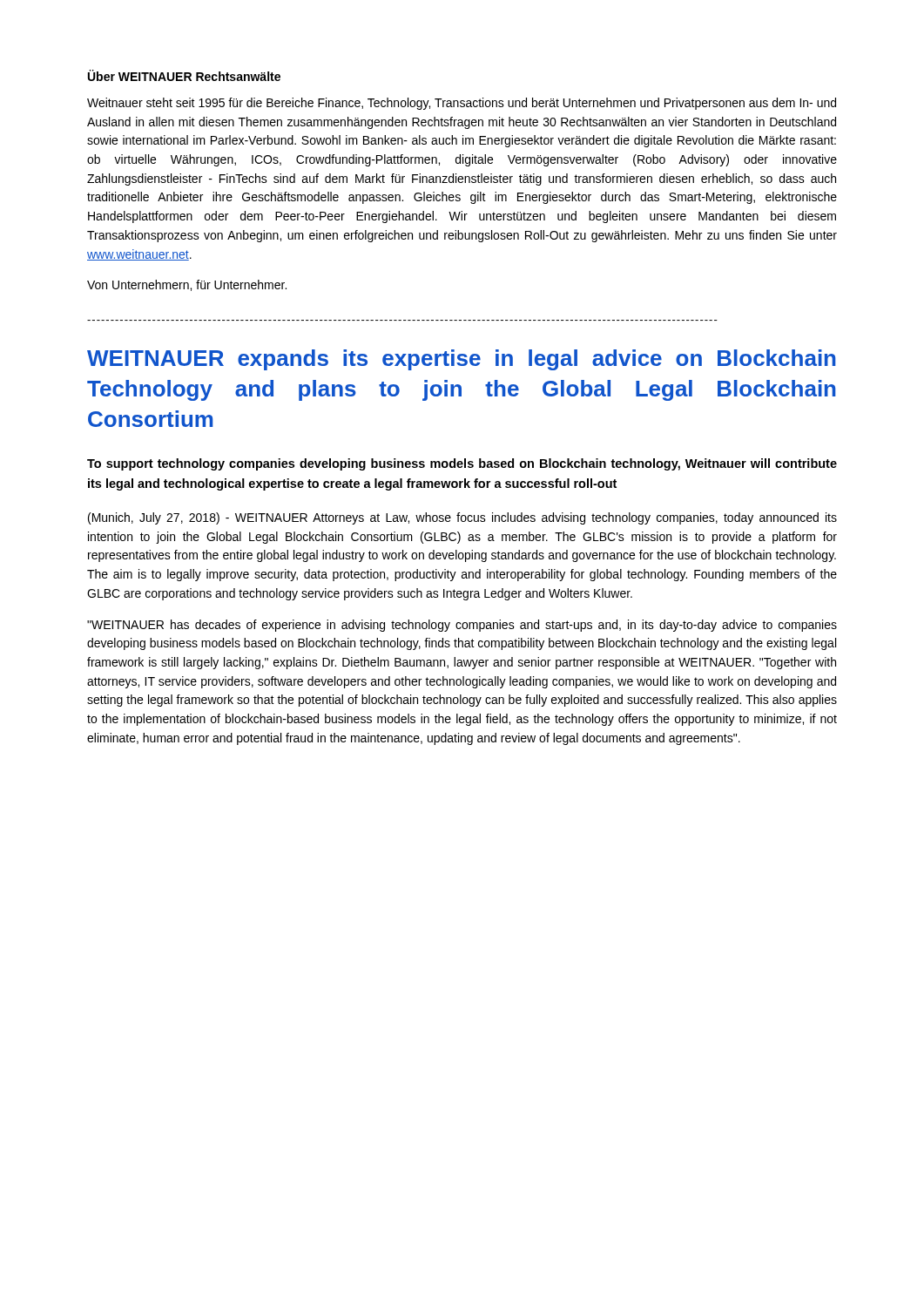924x1307 pixels.
Task: Find the block on this page that starts "To support technology companies developing"
Action: pyautogui.click(x=462, y=473)
